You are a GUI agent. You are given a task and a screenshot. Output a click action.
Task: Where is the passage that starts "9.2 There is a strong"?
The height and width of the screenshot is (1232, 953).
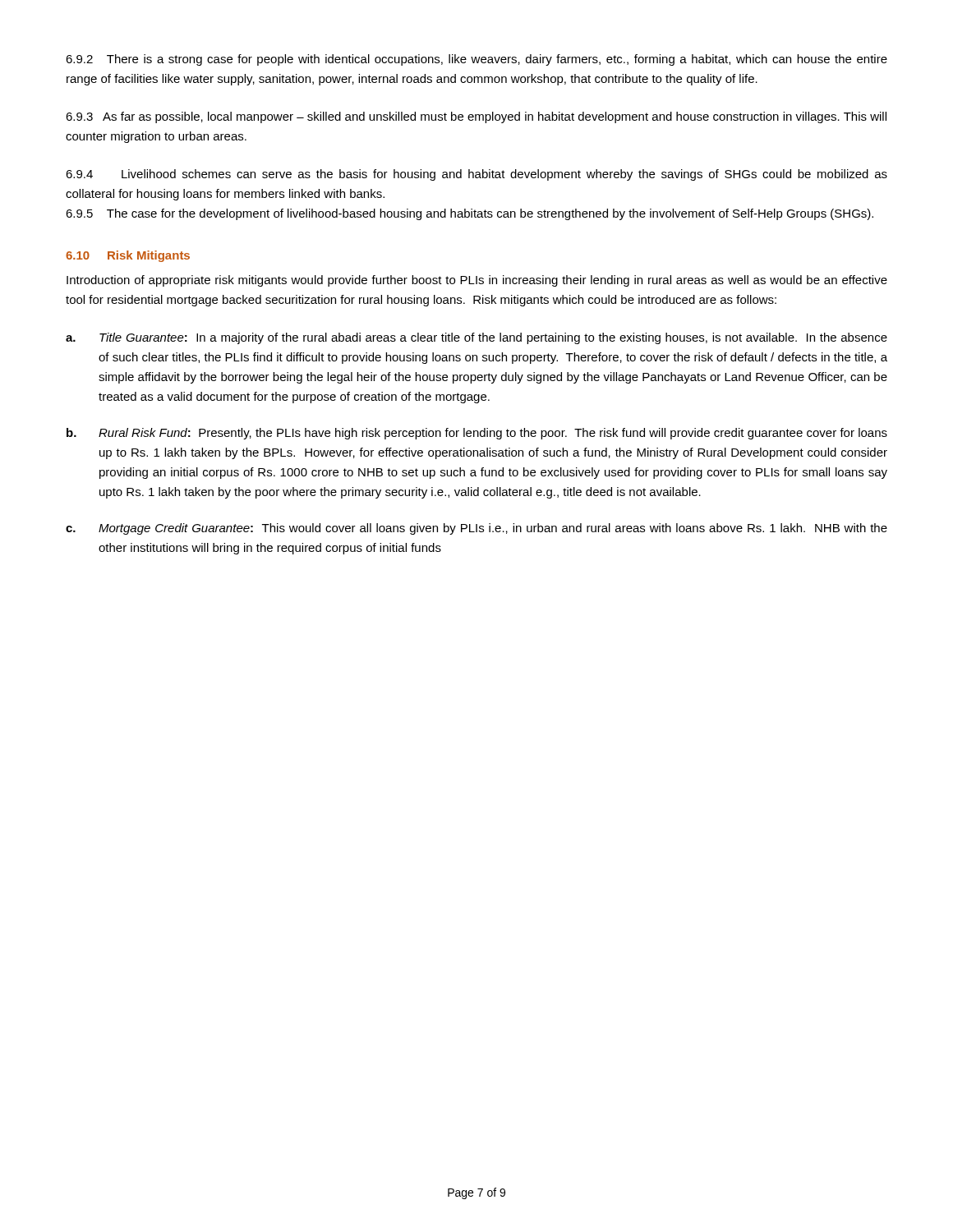(x=476, y=69)
